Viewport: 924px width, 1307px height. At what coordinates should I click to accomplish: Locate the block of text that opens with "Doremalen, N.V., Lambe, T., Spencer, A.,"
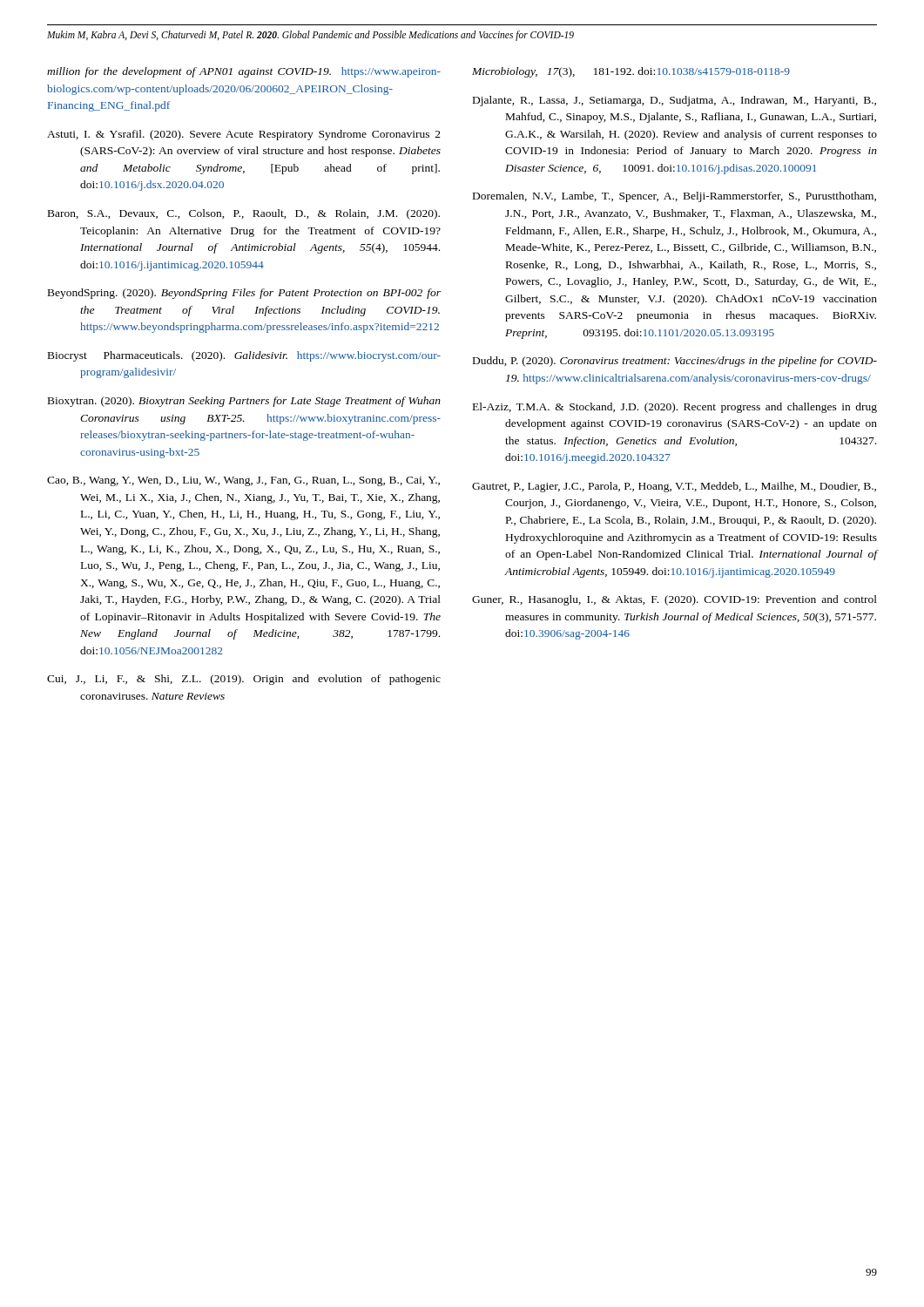point(674,264)
